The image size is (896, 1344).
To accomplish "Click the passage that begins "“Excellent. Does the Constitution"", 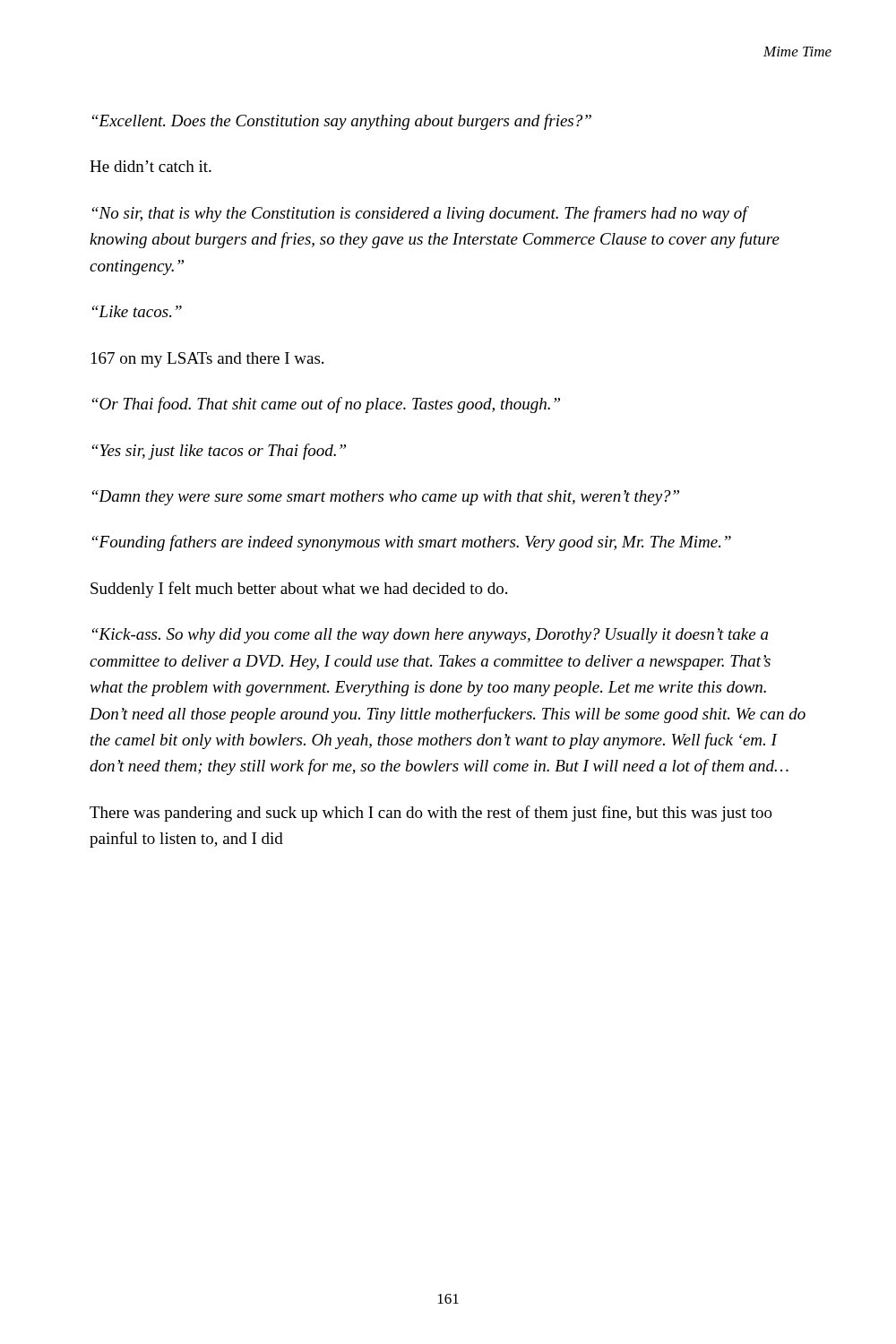I will [x=341, y=121].
